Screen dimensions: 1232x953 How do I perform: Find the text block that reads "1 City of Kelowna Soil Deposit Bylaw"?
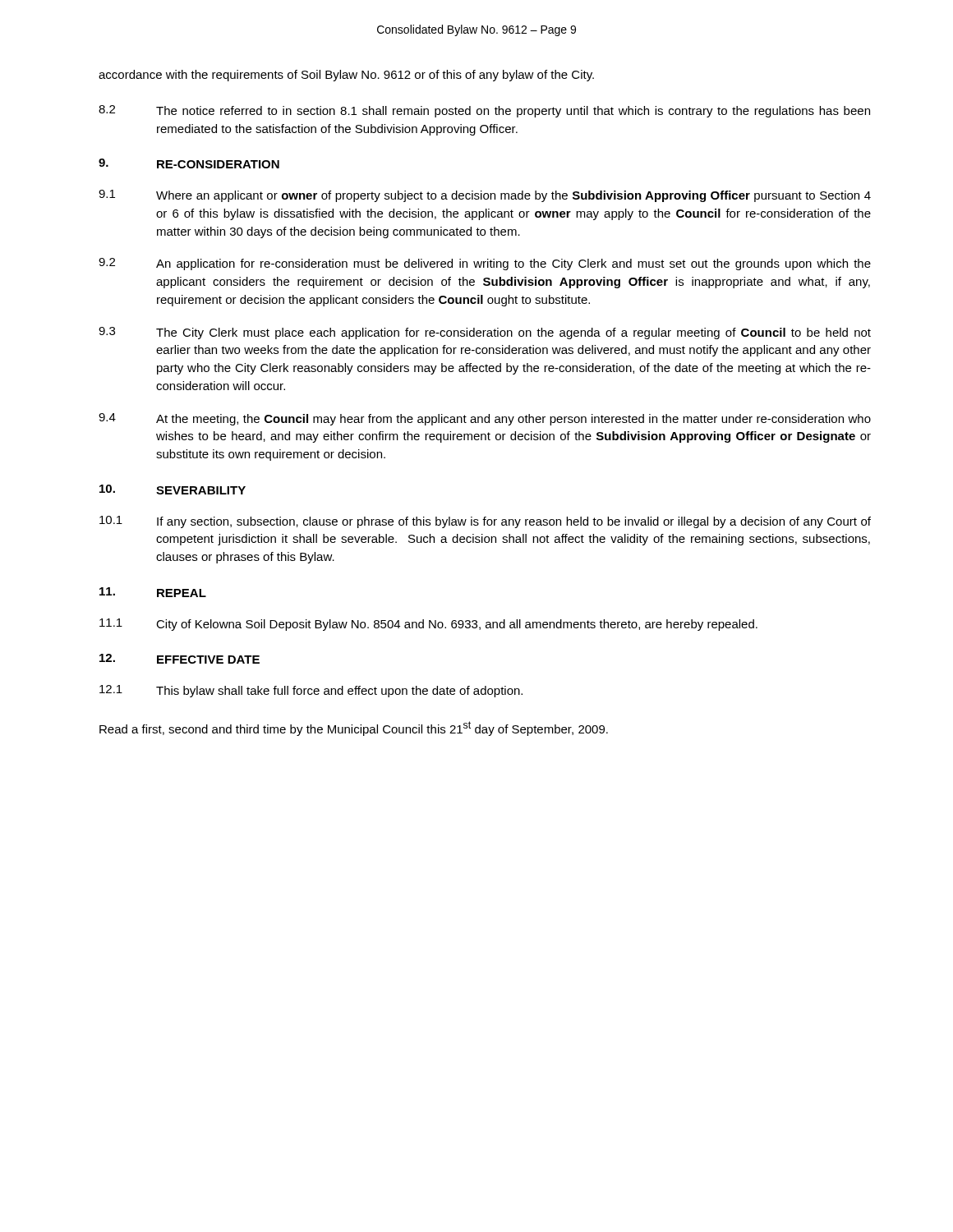(485, 624)
